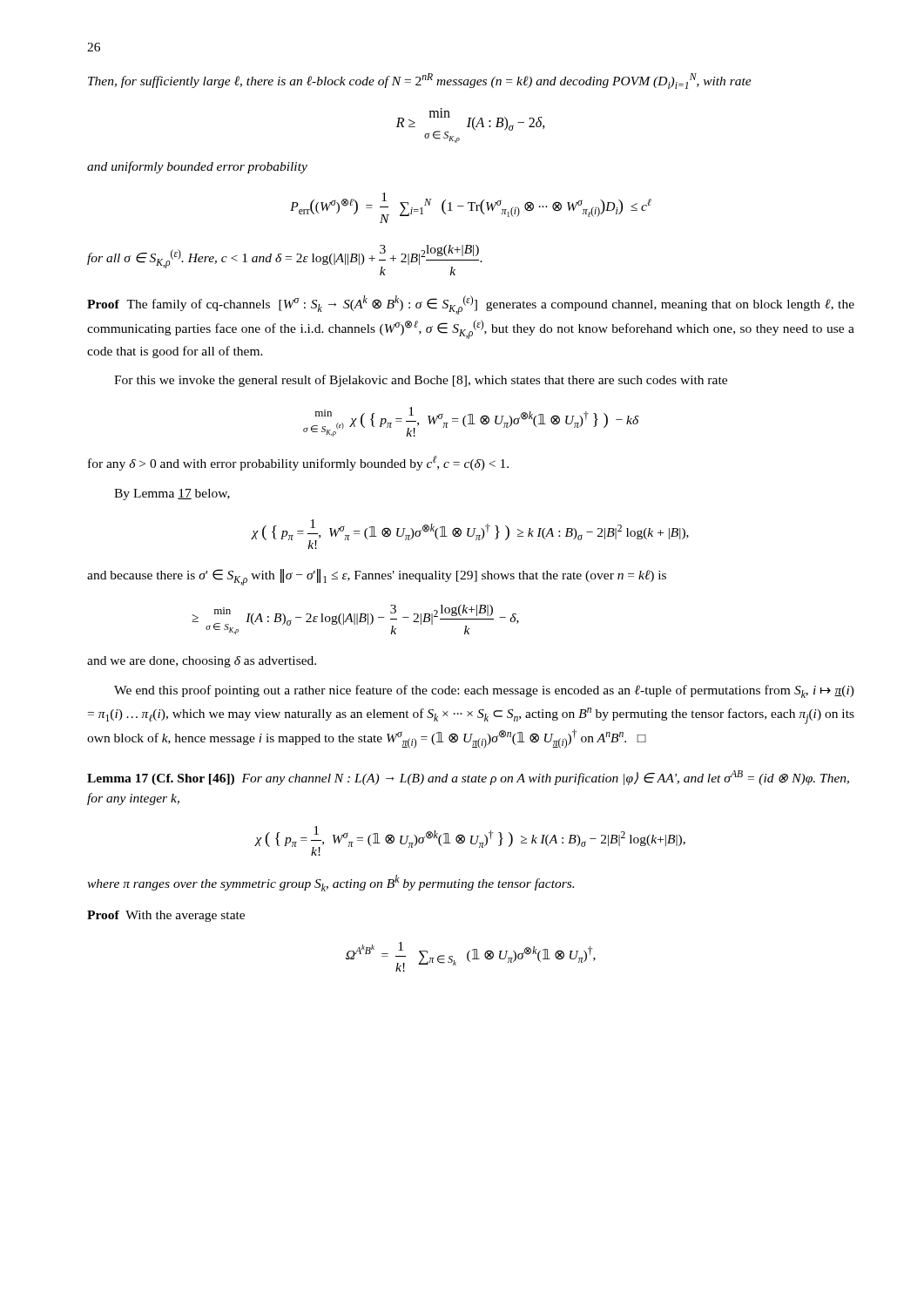The image size is (924, 1307).
Task: Locate the formula that reads "Perr((Wσ)⊗ℓ) = 1 N"
Action: tap(471, 207)
